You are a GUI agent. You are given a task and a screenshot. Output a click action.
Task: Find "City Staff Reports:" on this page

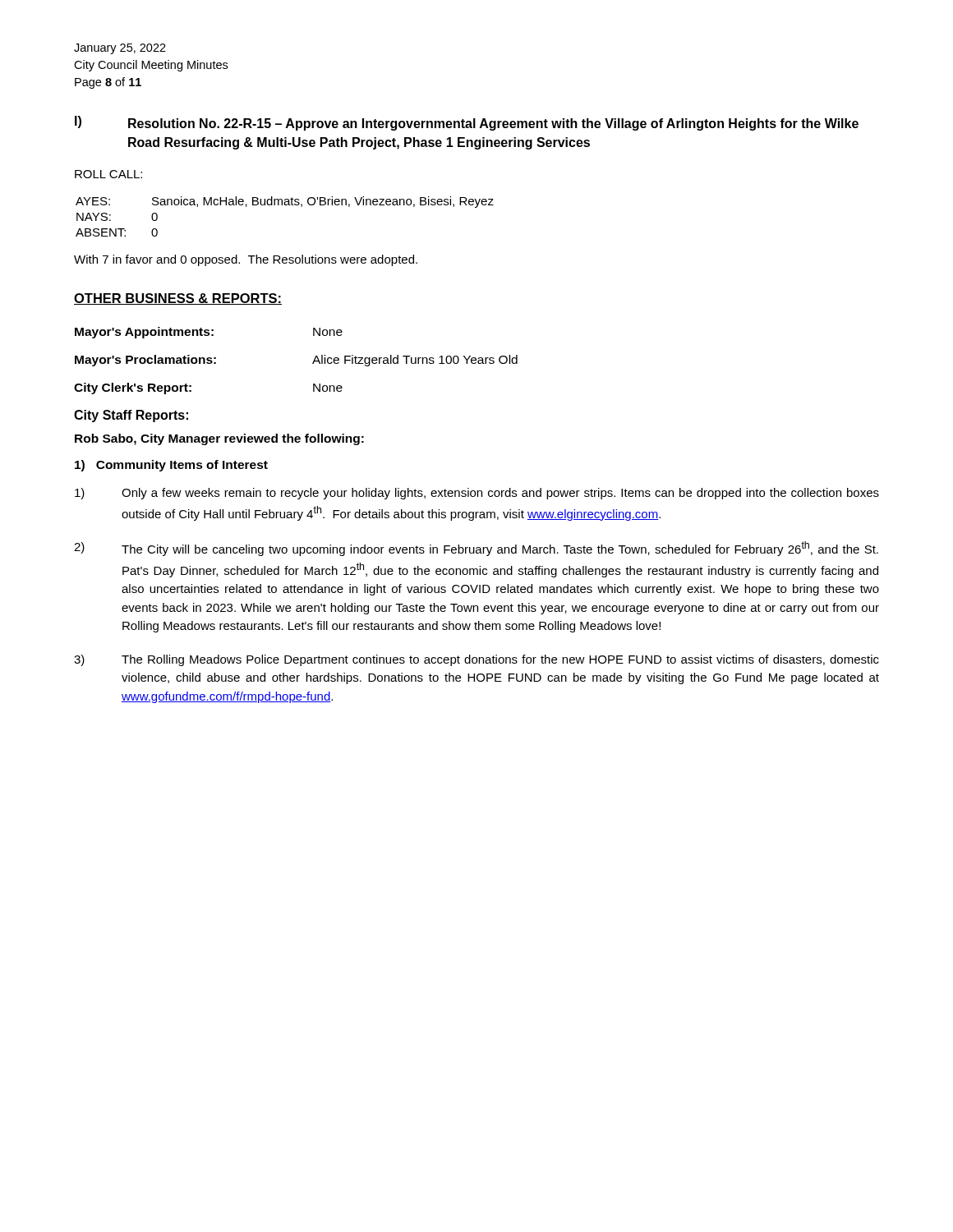pos(132,415)
